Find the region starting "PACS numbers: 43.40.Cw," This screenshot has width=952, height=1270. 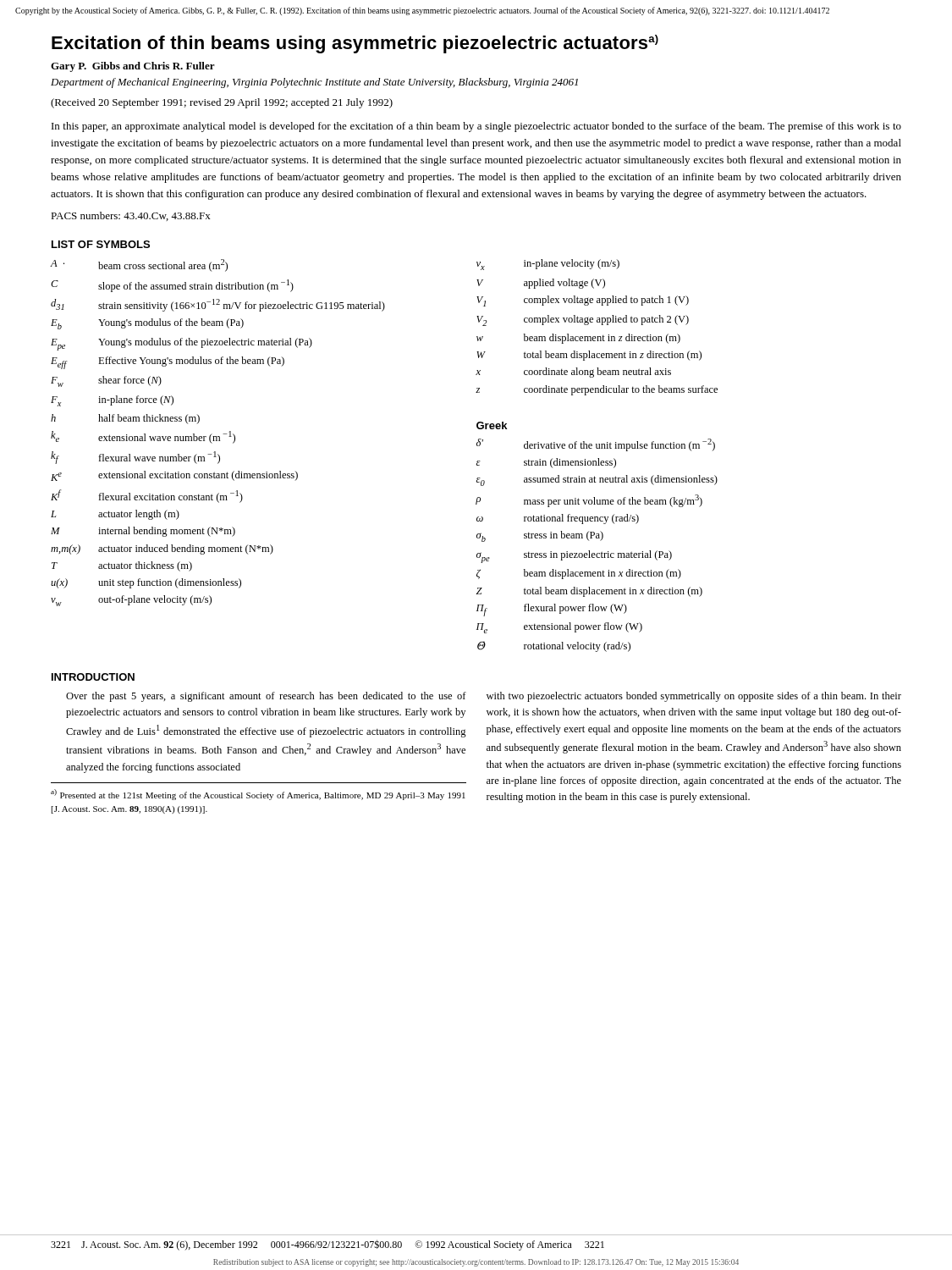tap(131, 216)
